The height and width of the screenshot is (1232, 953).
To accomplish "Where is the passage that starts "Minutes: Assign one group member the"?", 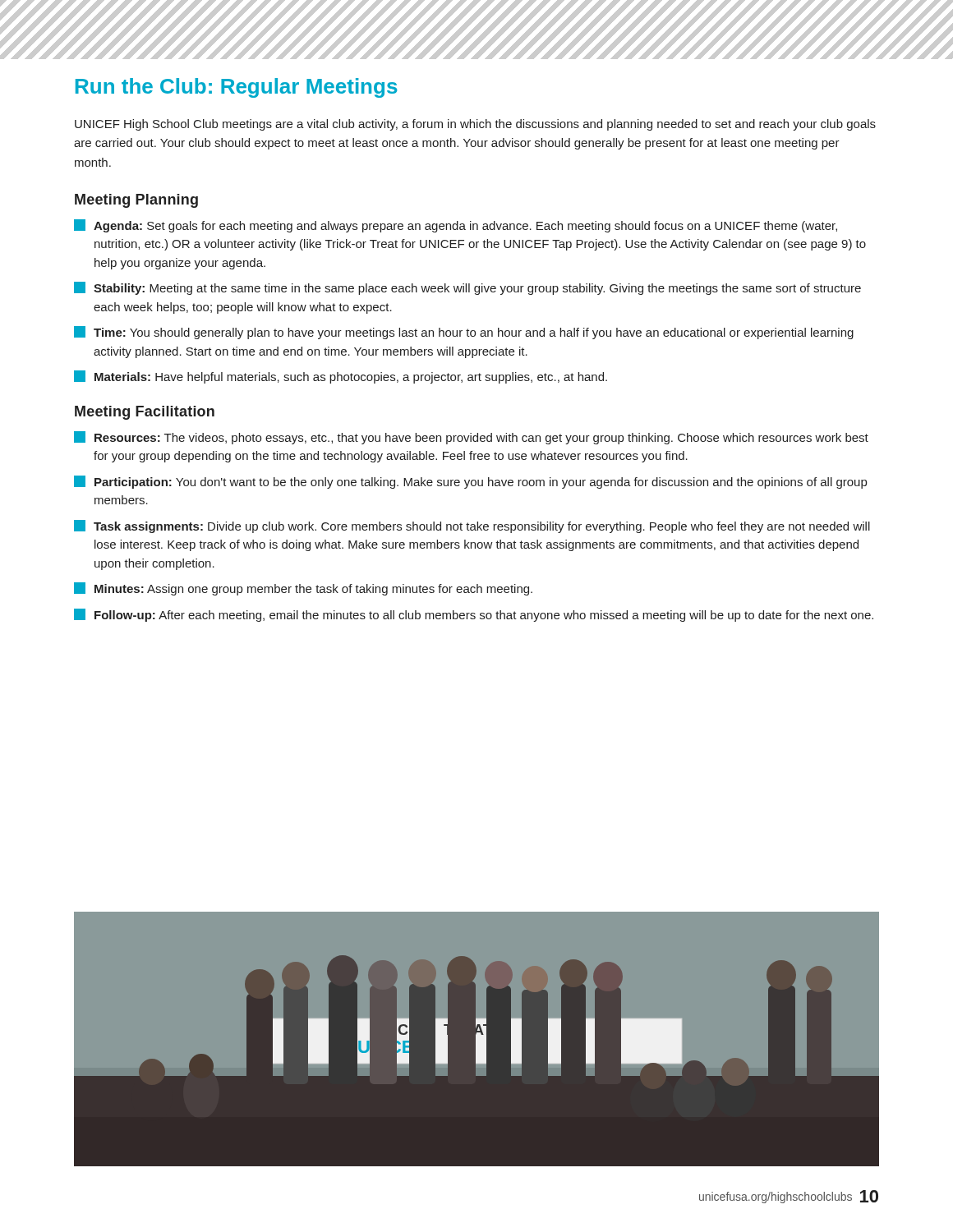I will 476,589.
